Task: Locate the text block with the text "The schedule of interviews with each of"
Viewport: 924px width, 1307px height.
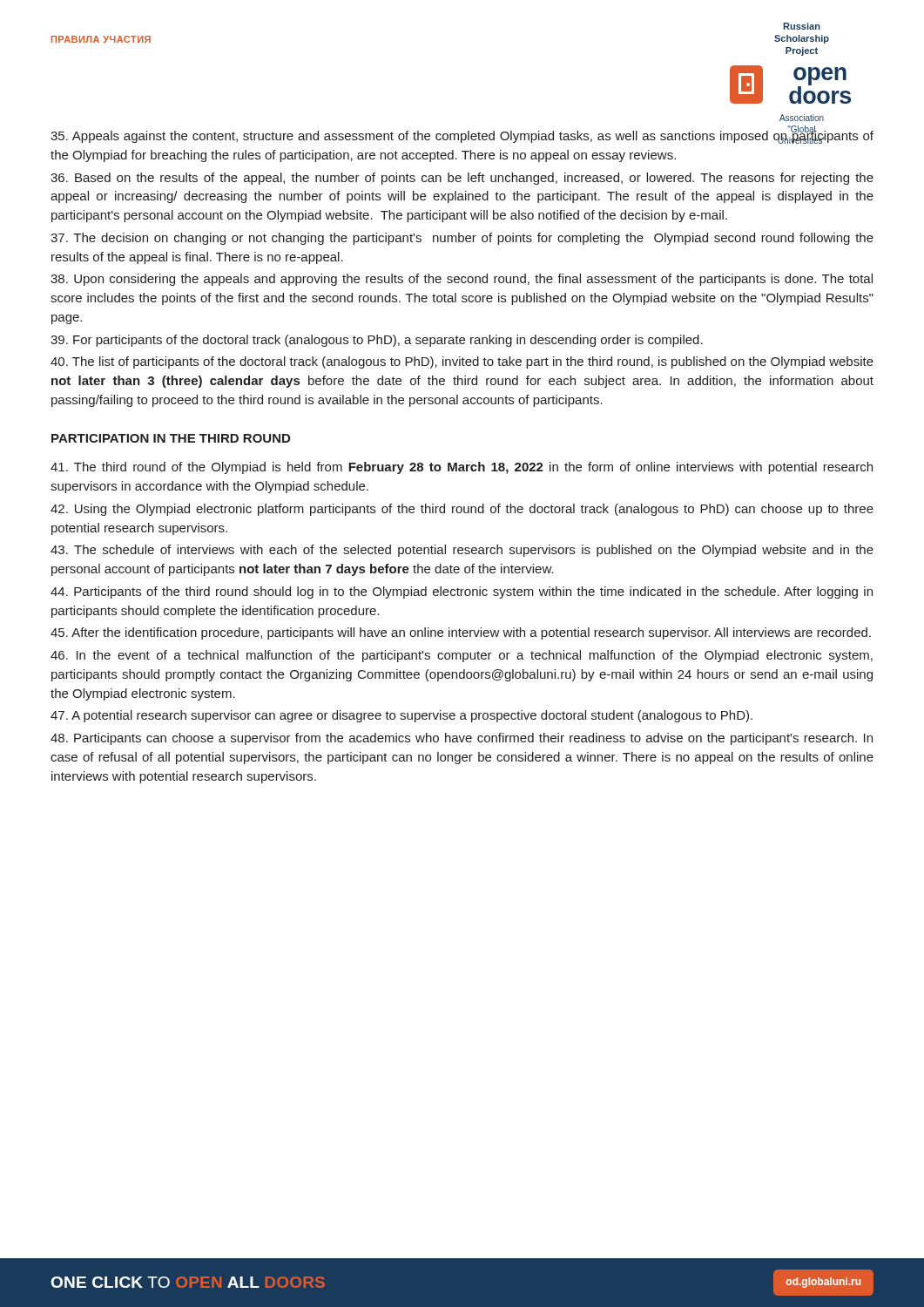Action: [462, 559]
